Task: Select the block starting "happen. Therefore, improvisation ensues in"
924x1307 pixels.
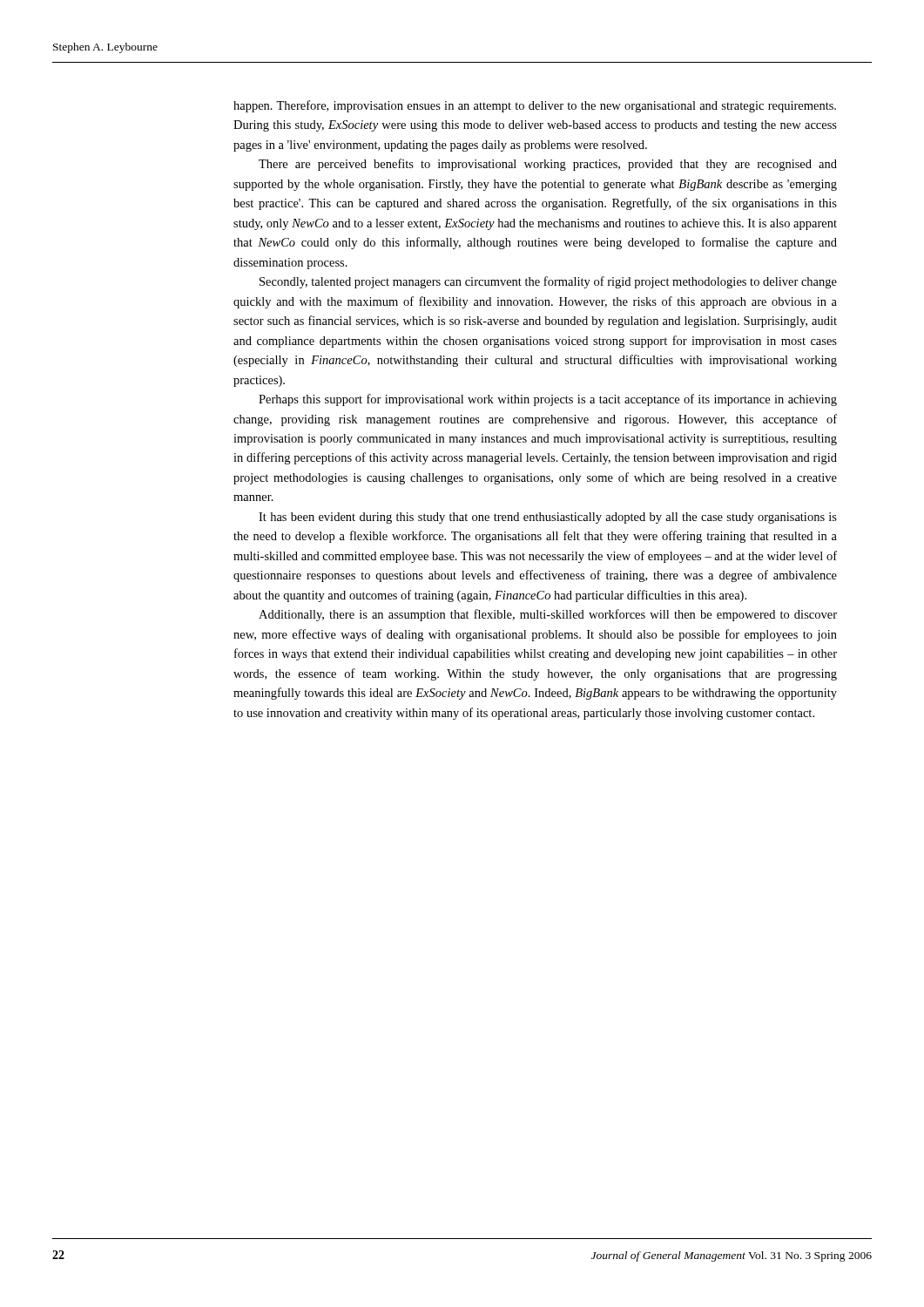Action: 535,125
